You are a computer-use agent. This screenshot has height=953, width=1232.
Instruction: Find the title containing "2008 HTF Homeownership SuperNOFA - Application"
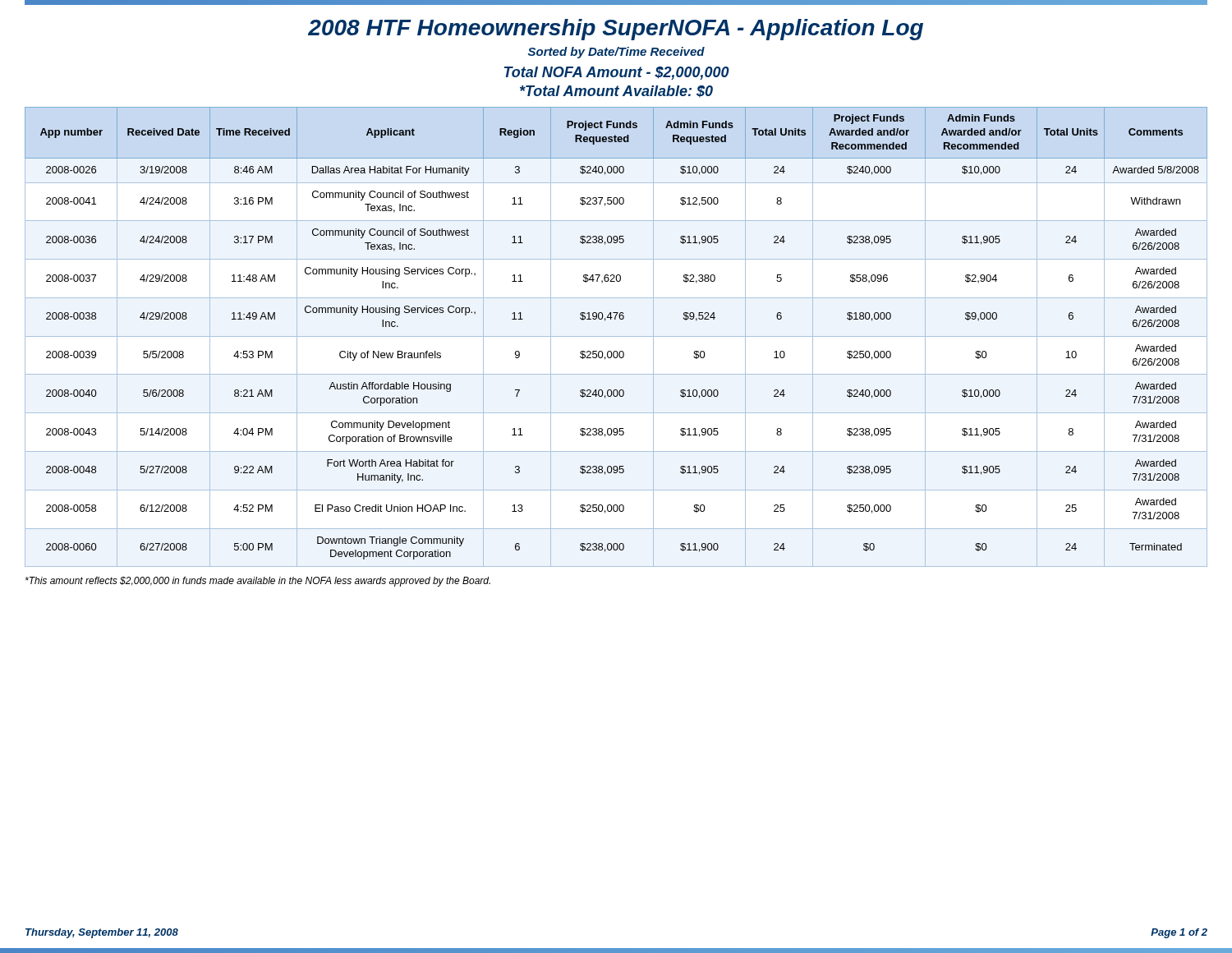pyautogui.click(x=616, y=27)
